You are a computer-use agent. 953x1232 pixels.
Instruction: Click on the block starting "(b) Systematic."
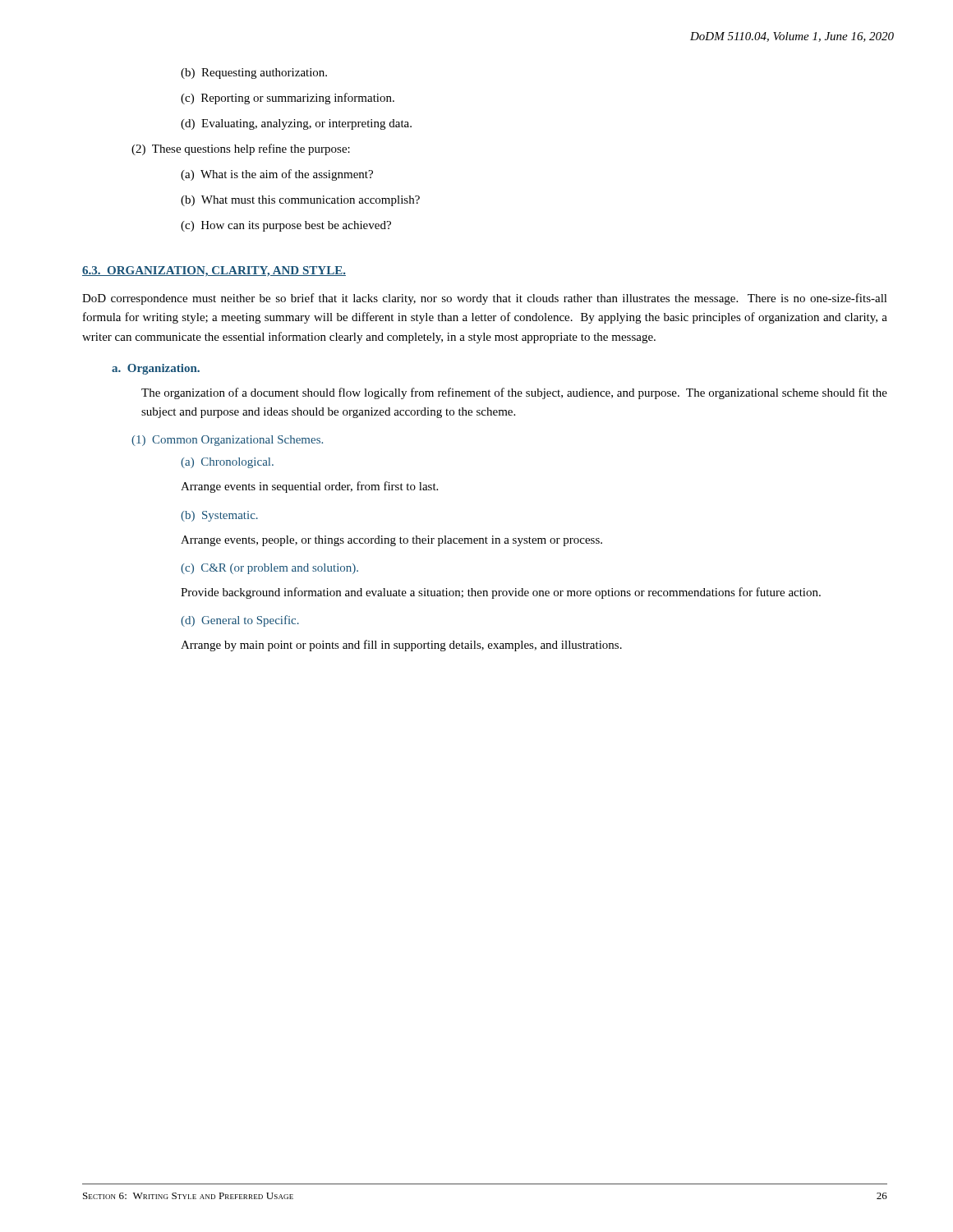pyautogui.click(x=220, y=515)
